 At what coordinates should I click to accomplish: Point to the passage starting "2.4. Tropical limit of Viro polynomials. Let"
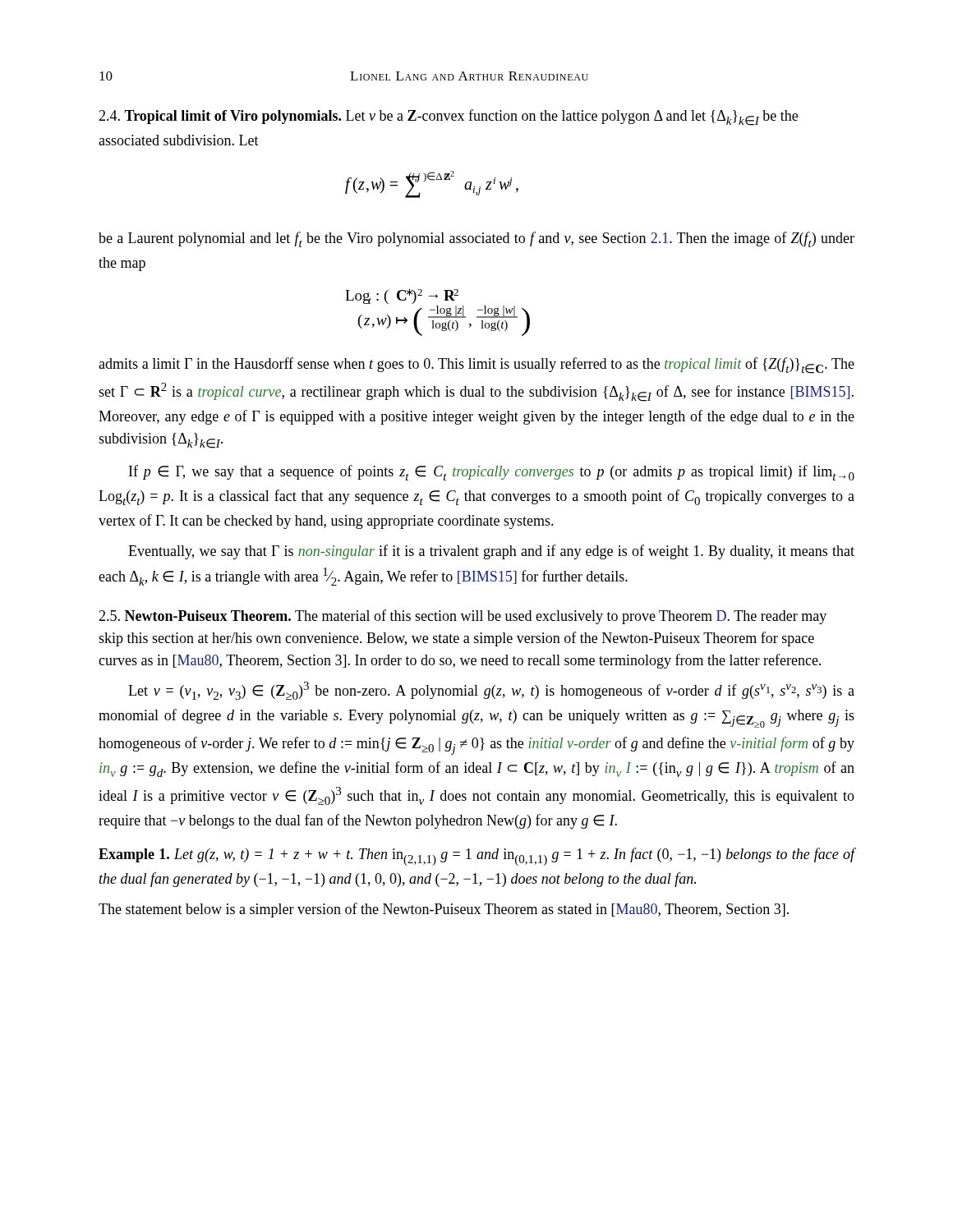pos(448,128)
